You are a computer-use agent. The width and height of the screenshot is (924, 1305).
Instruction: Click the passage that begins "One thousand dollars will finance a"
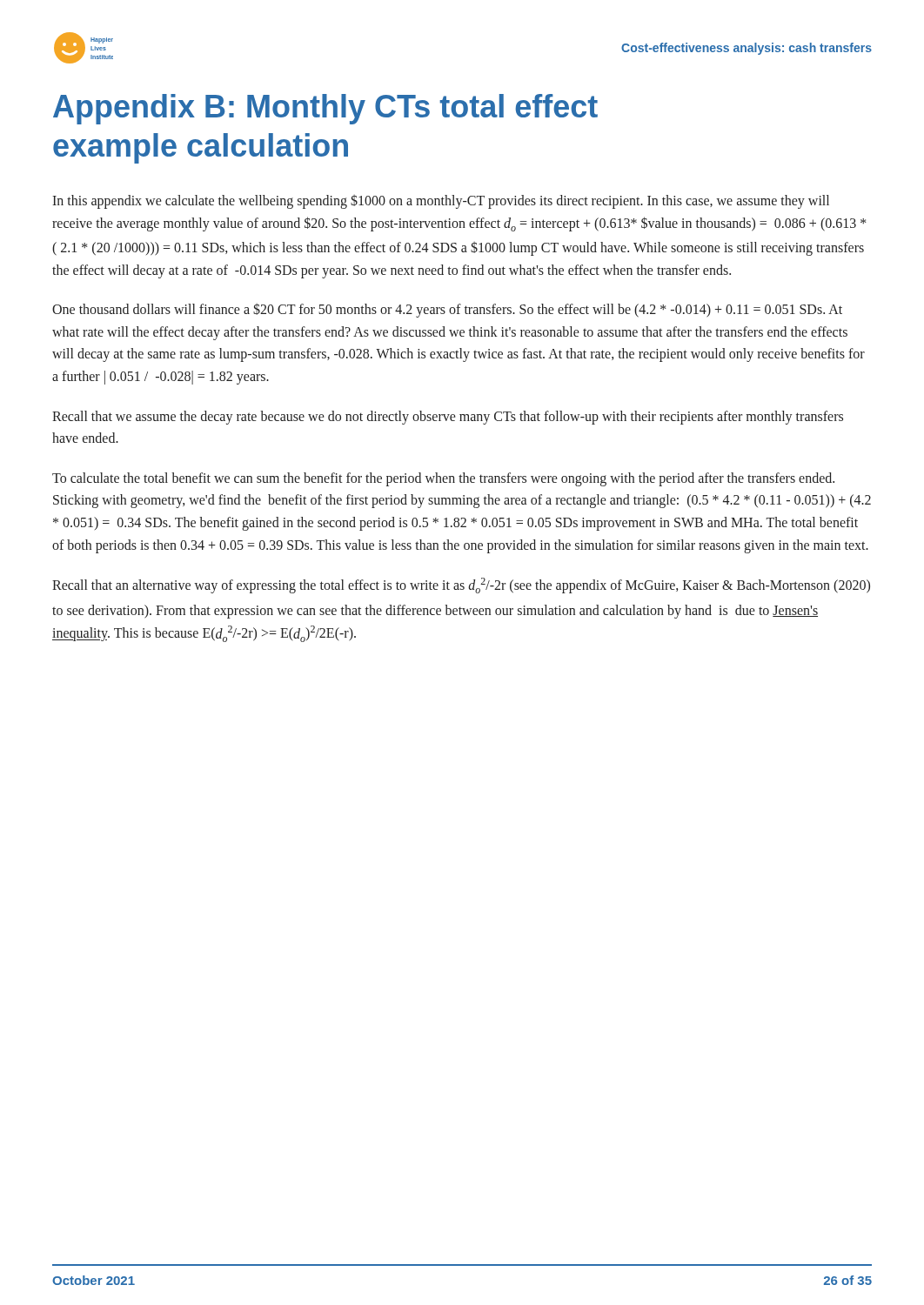click(x=458, y=343)
